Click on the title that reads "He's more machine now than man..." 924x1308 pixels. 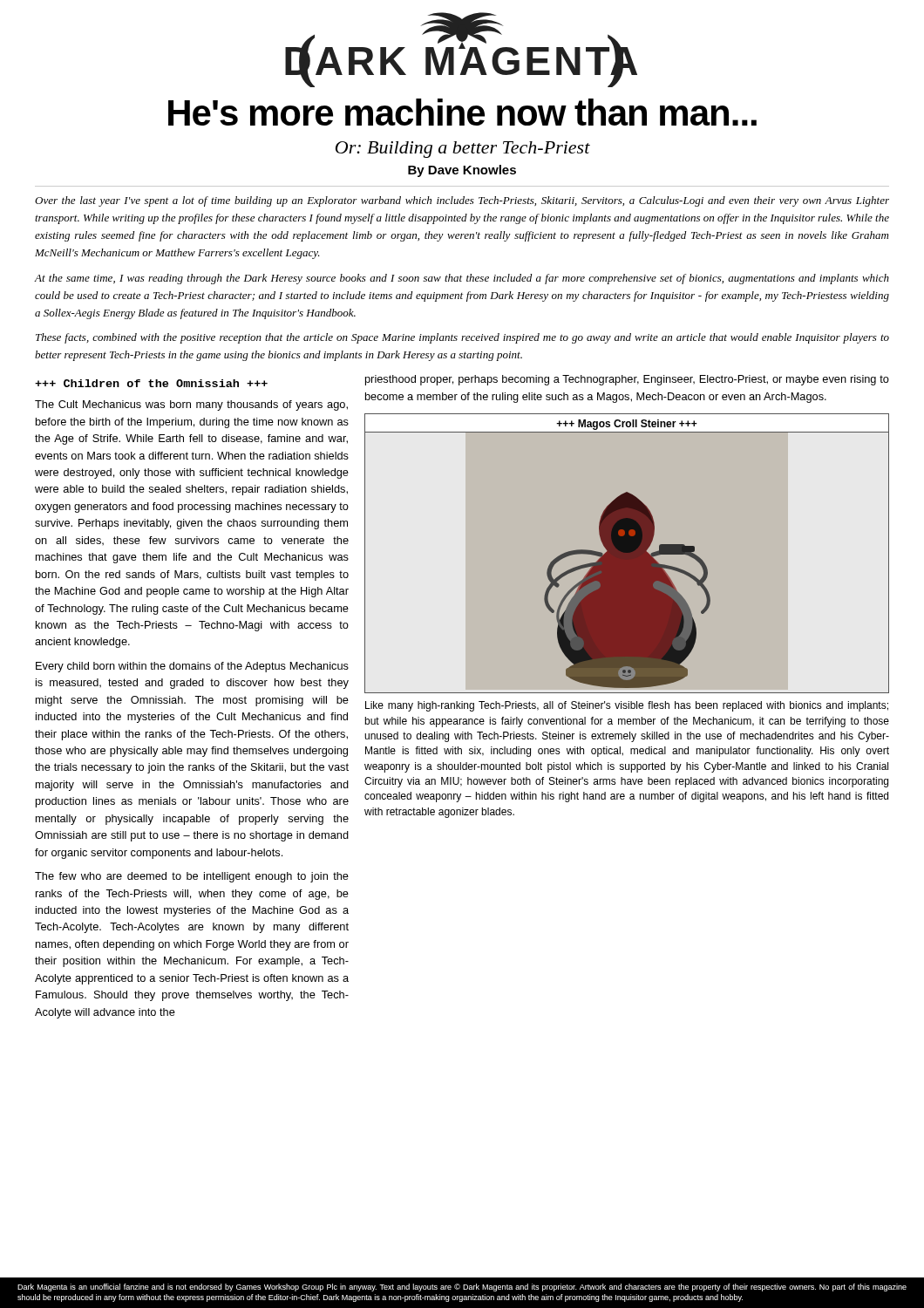[x=462, y=113]
